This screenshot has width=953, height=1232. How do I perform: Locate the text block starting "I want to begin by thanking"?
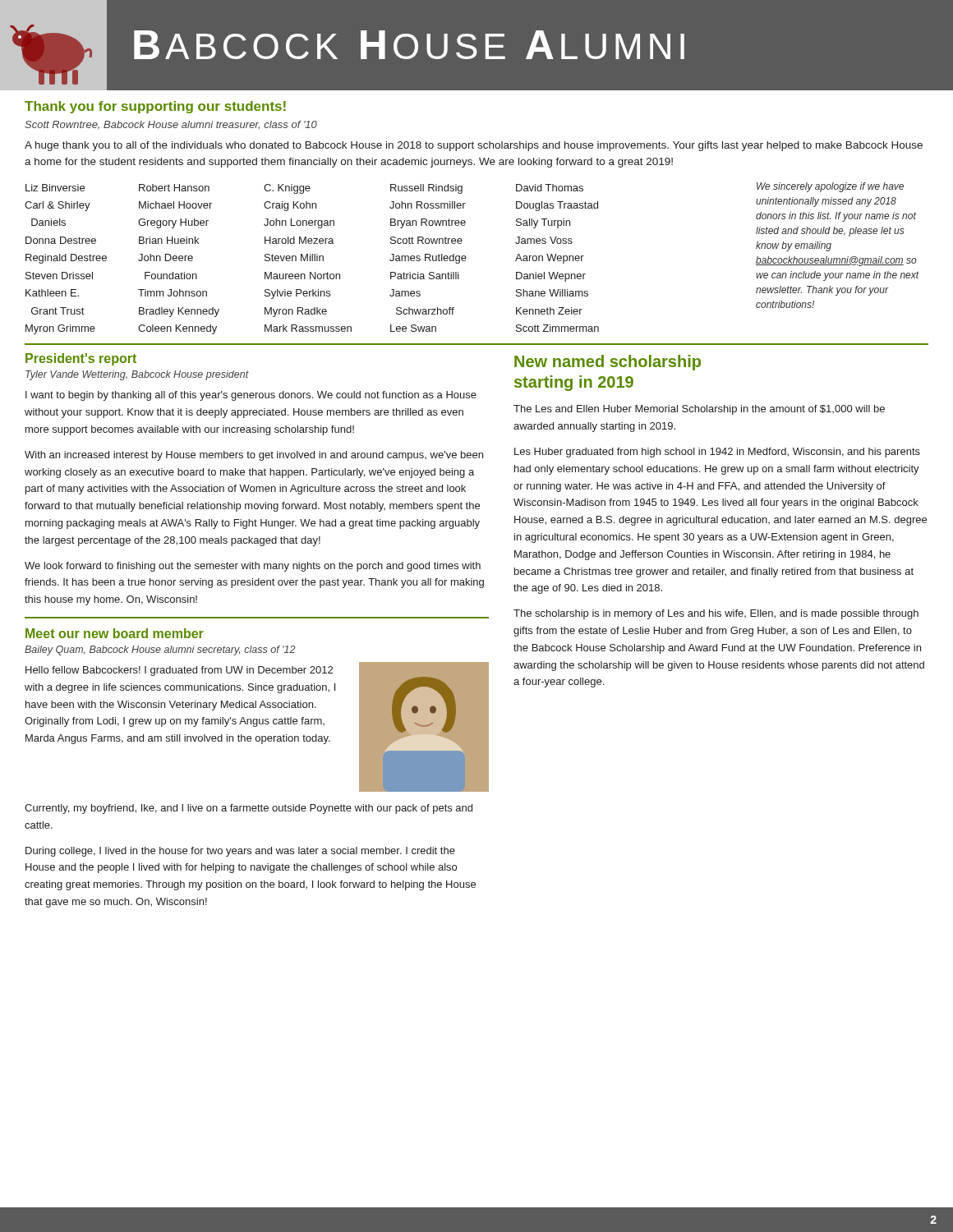tap(251, 412)
